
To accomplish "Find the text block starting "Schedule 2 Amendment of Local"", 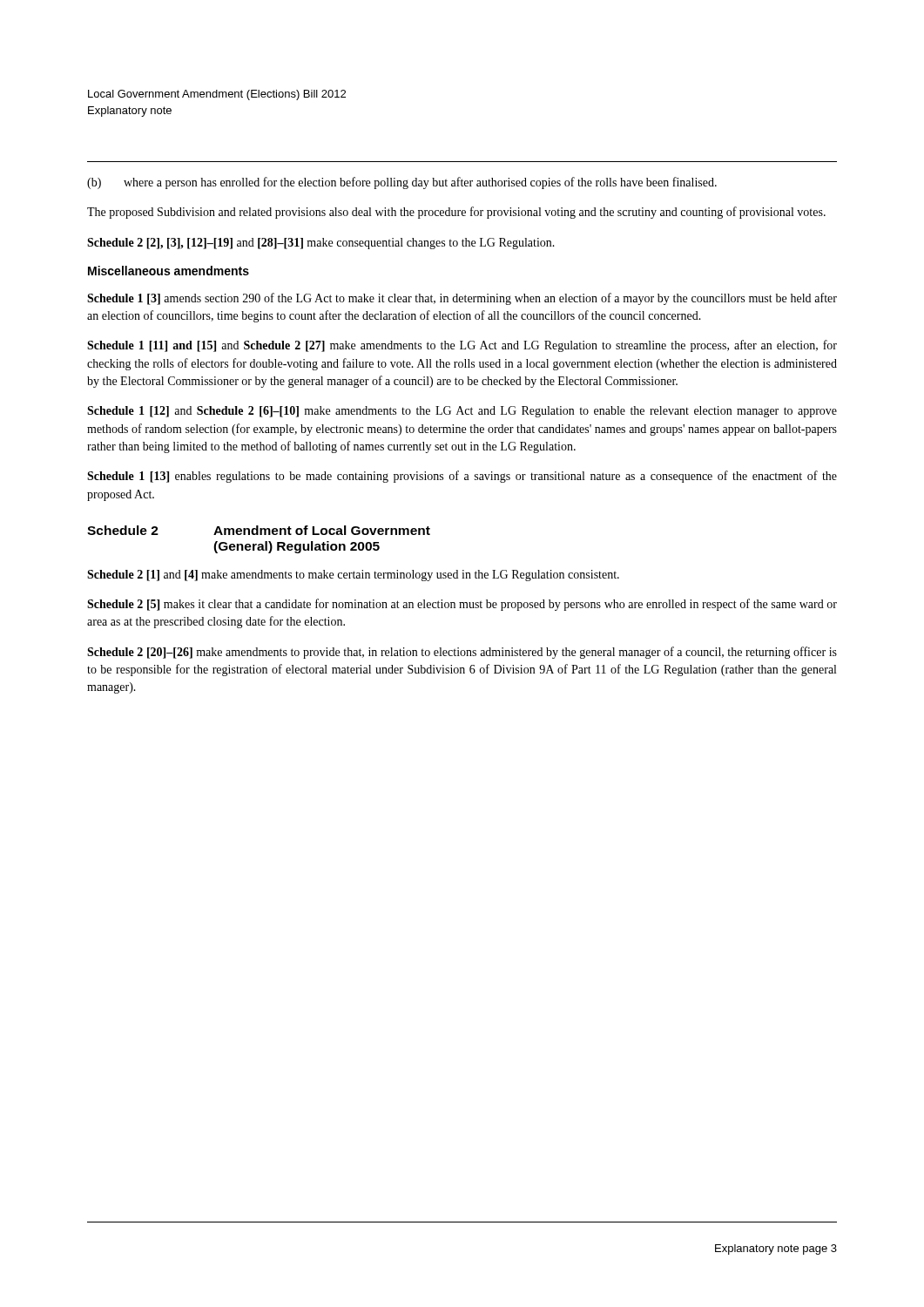I will 259,530.
